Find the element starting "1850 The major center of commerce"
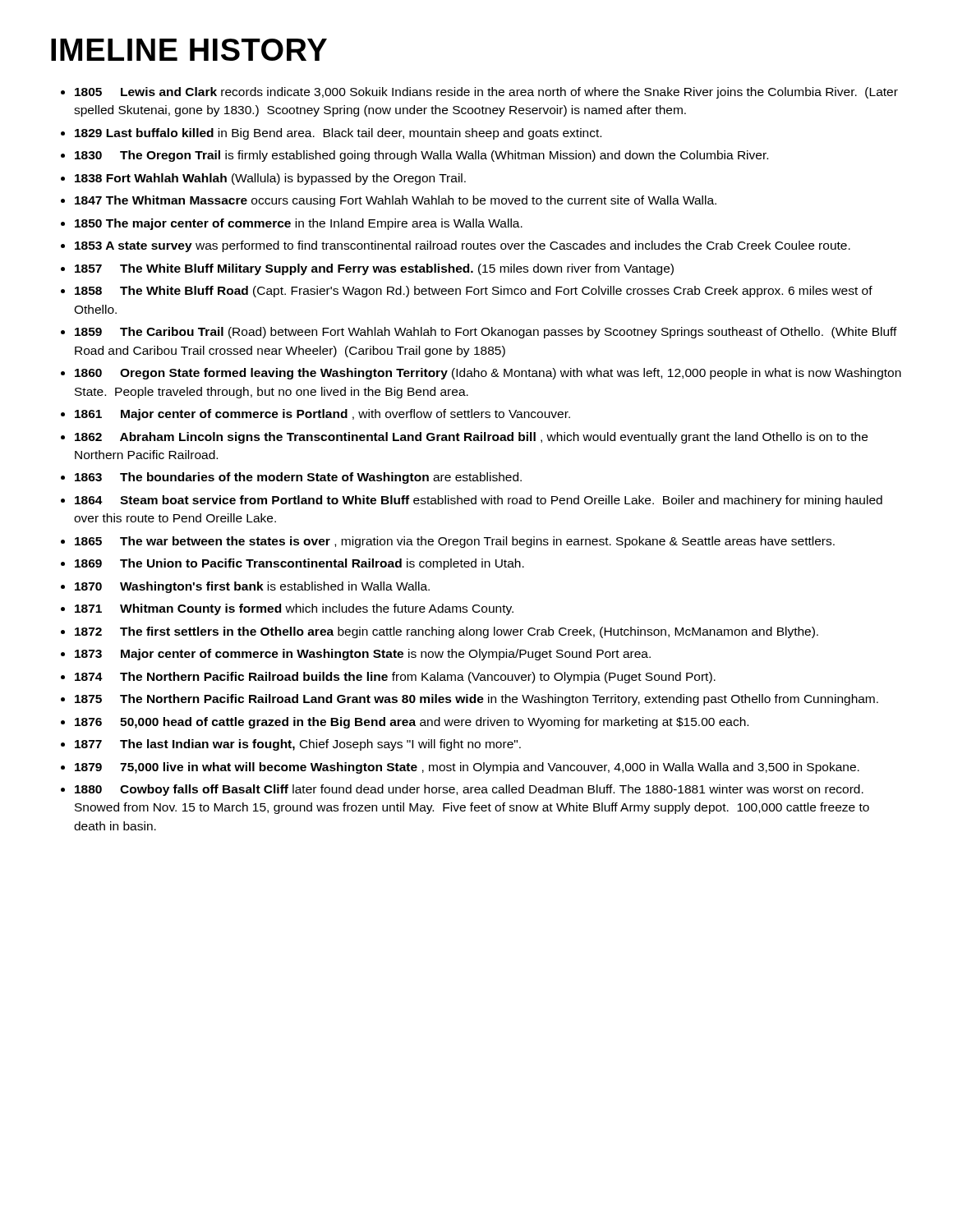This screenshot has height=1232, width=953. (x=299, y=223)
